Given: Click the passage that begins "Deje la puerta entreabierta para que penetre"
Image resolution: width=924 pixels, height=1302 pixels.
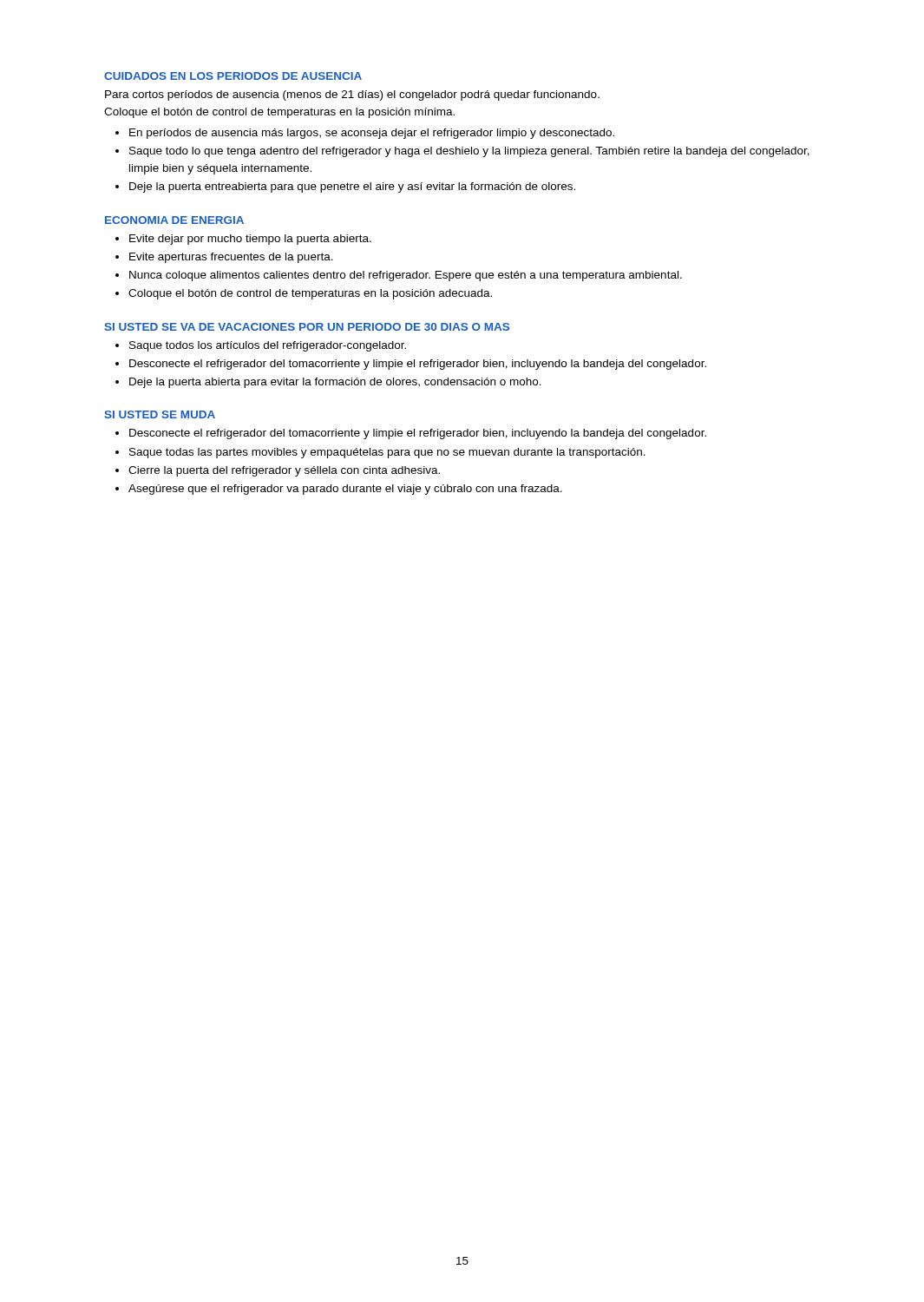Looking at the screenshot, I should 352,186.
